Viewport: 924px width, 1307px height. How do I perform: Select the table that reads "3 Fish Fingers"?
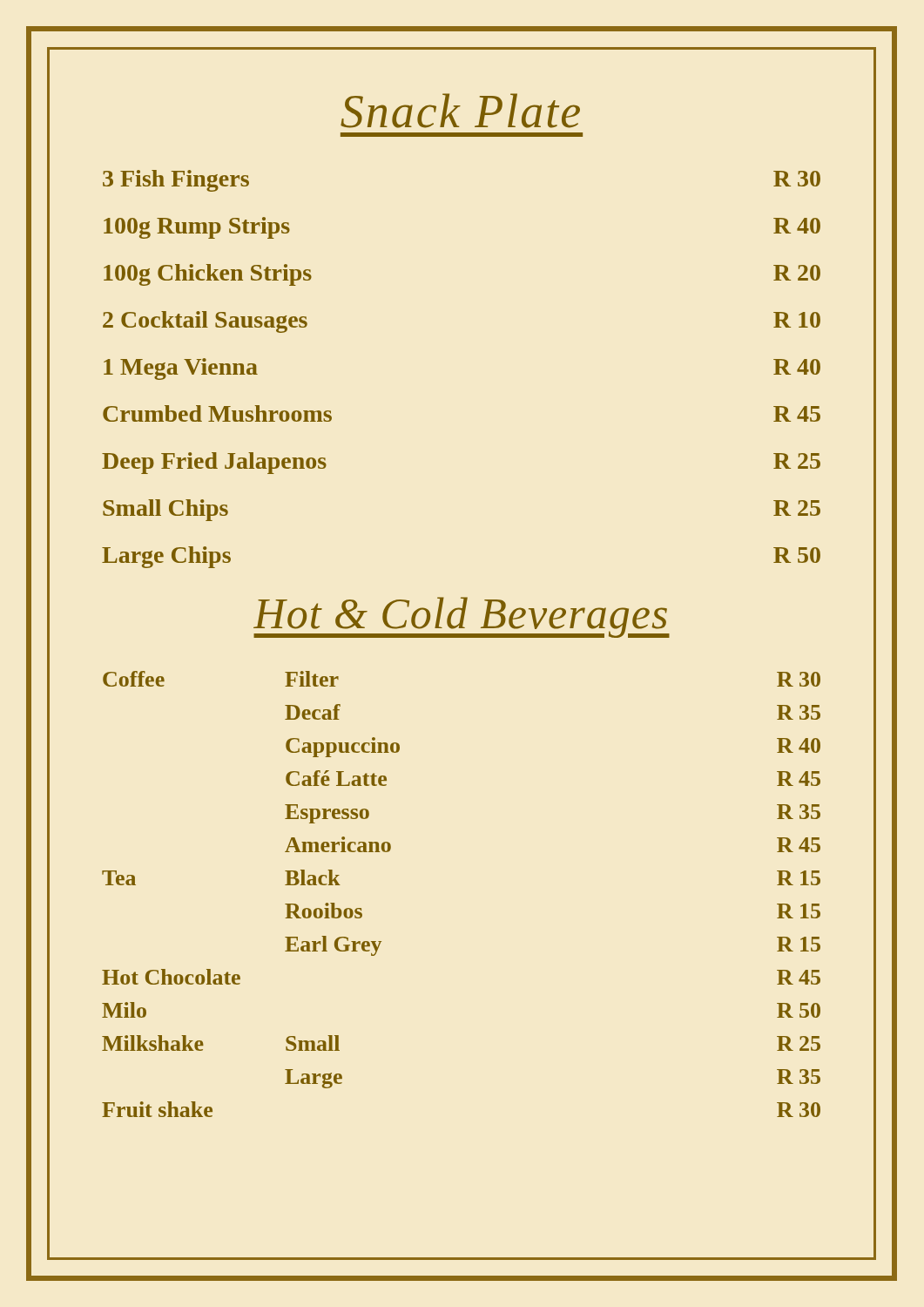(462, 367)
